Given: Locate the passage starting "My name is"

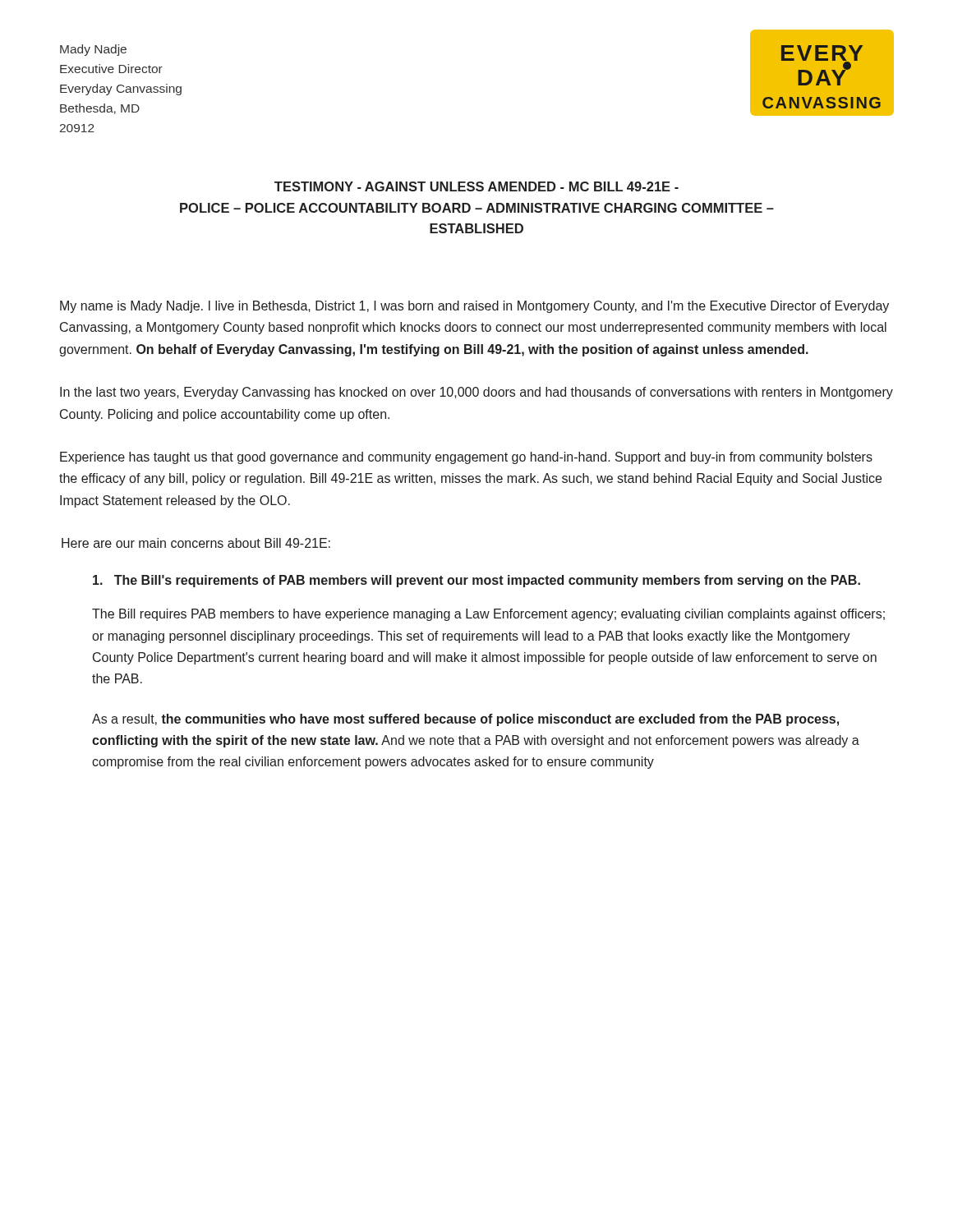Looking at the screenshot, I should (474, 328).
